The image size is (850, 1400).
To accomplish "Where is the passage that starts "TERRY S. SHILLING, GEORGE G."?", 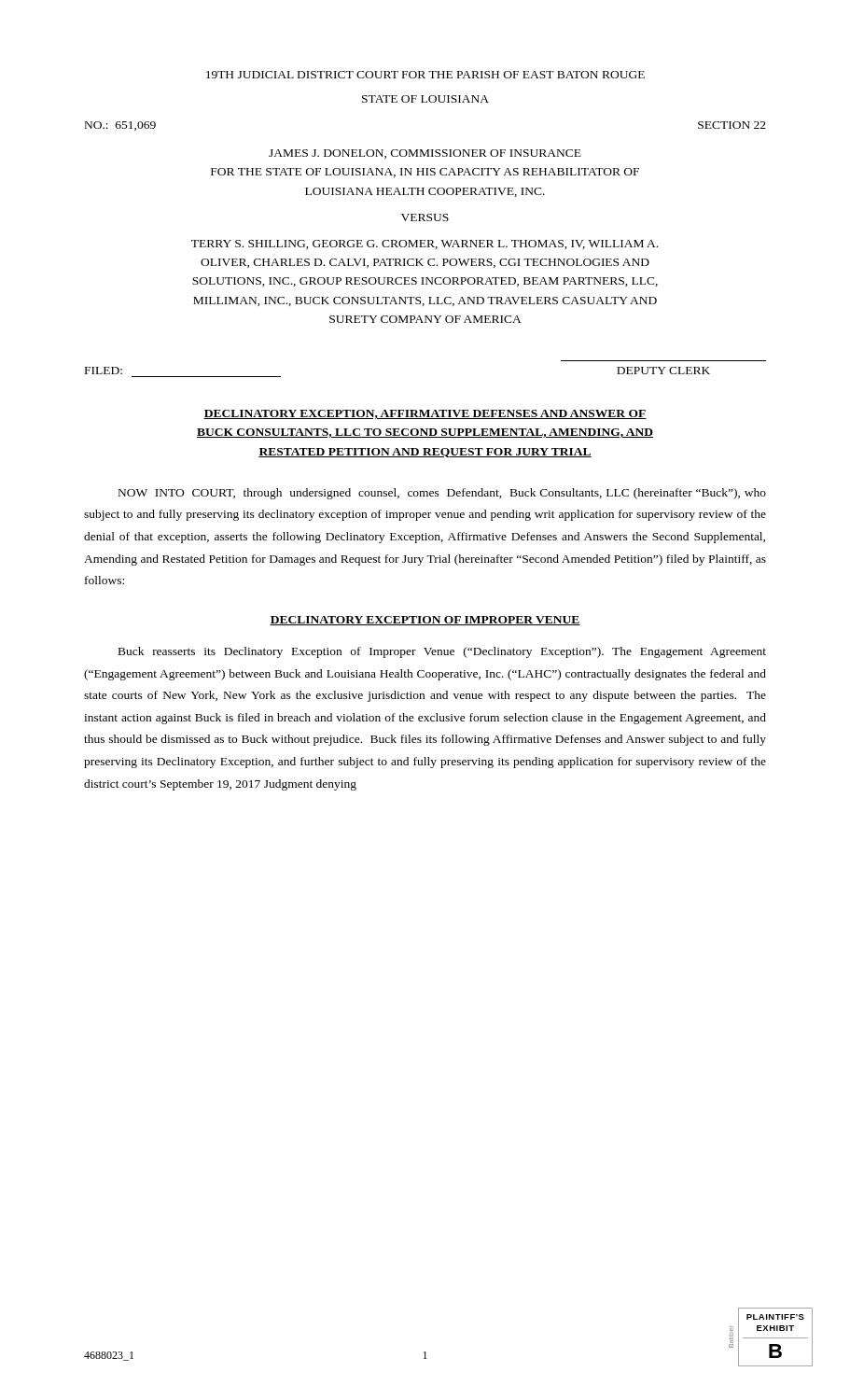I will pos(425,281).
